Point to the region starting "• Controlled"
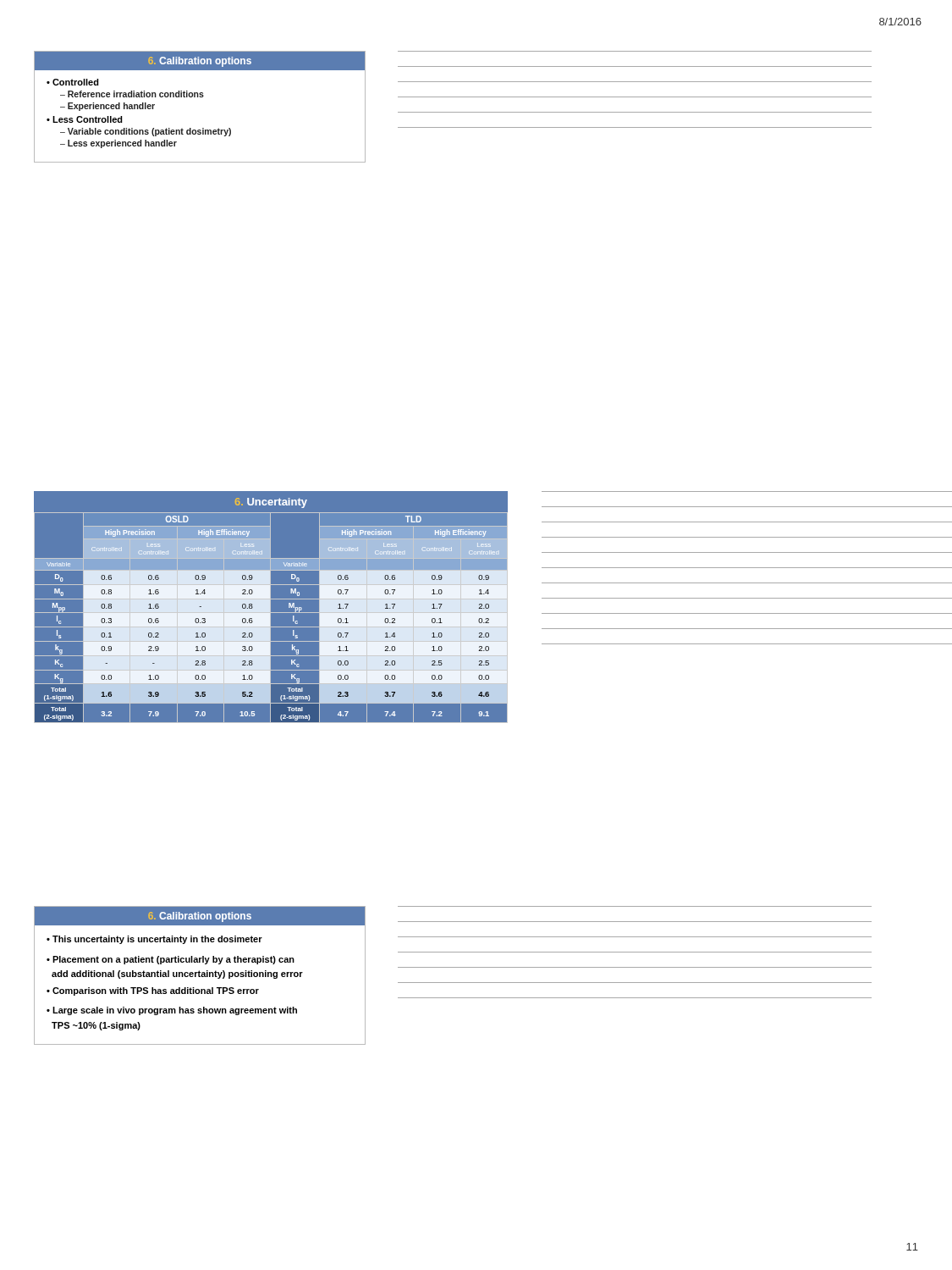 click(73, 82)
